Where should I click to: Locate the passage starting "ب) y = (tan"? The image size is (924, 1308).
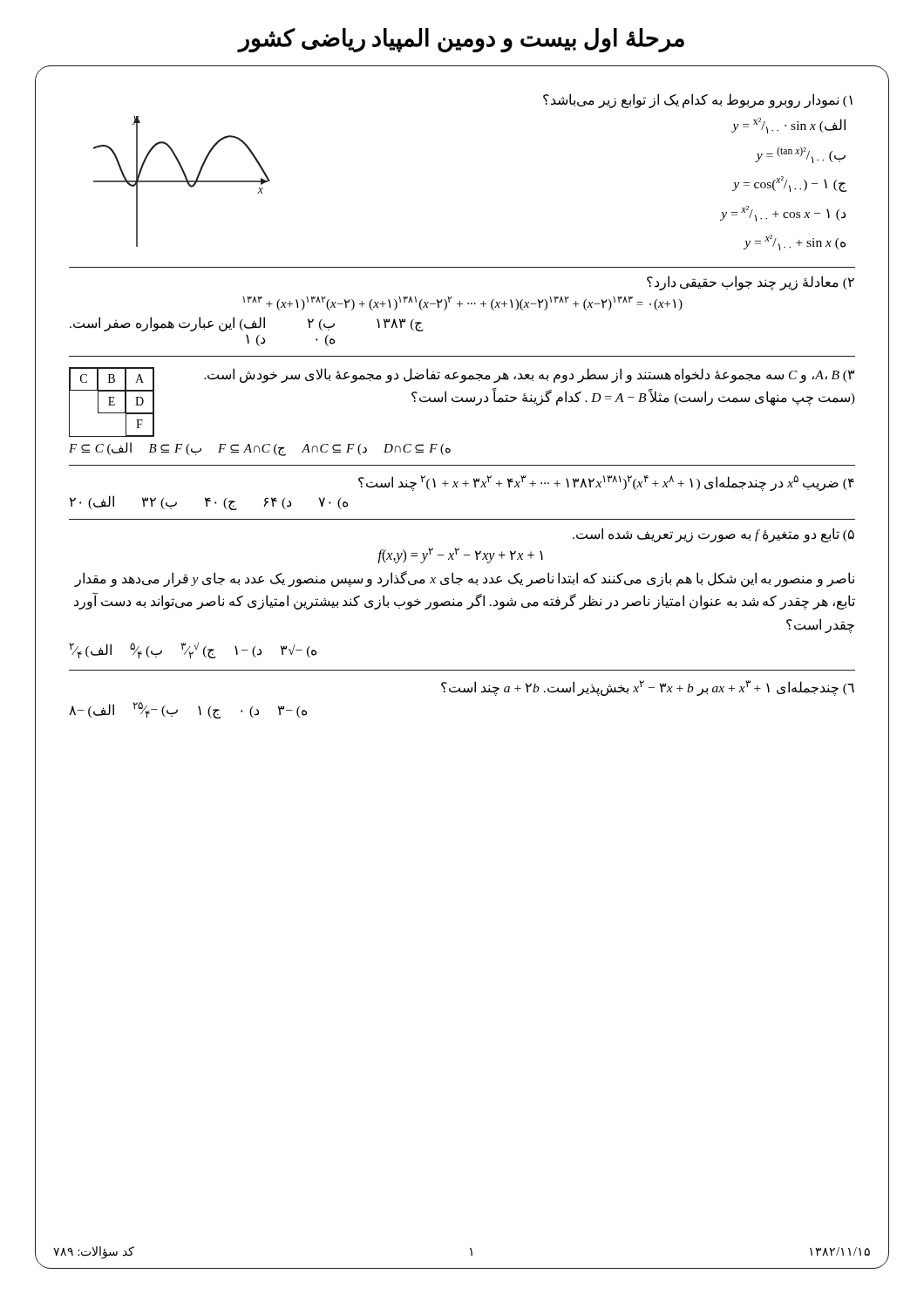[x=801, y=155]
